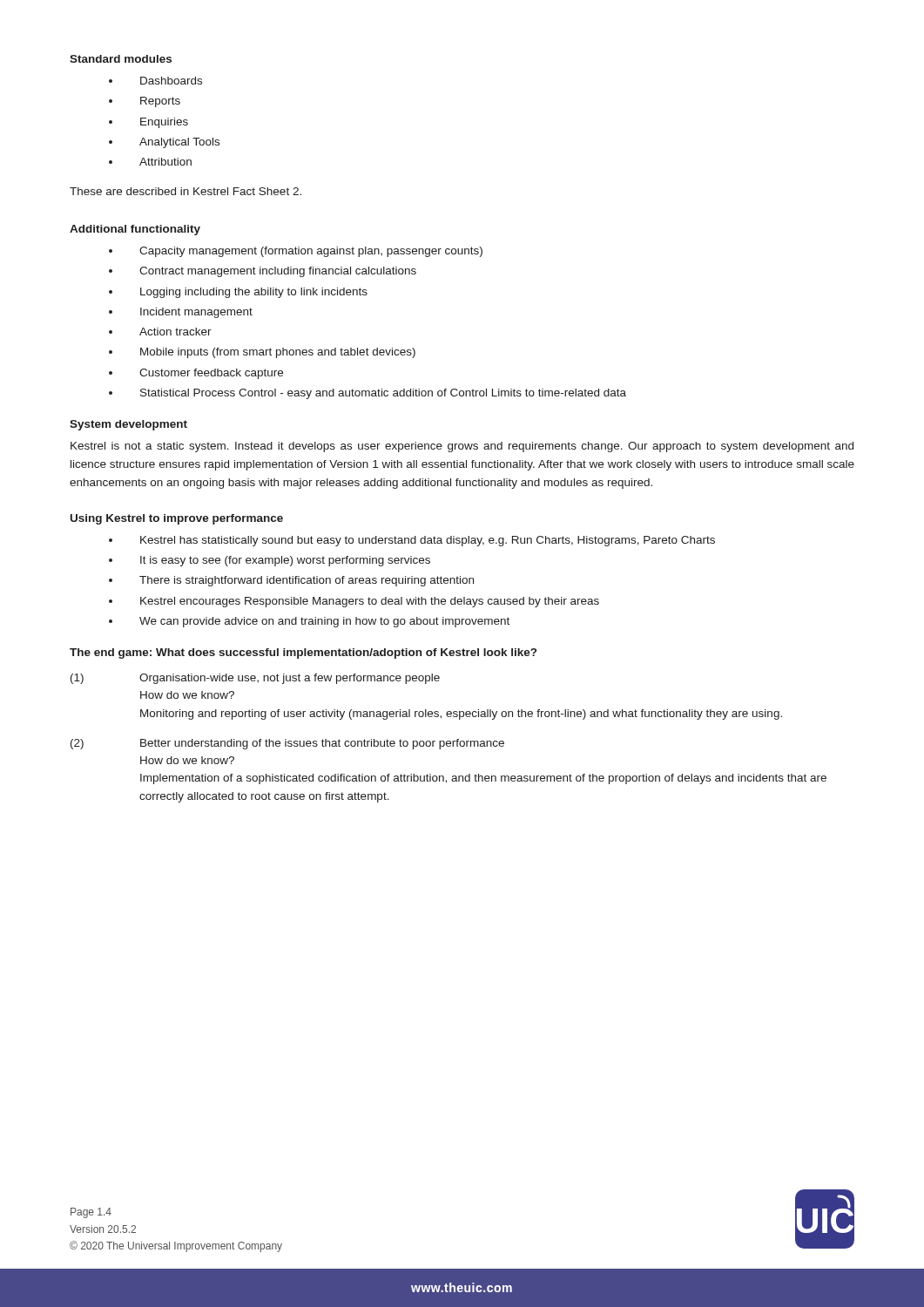Point to the region starting "It is easy"
Screen dimensions: 1307x924
tap(285, 561)
